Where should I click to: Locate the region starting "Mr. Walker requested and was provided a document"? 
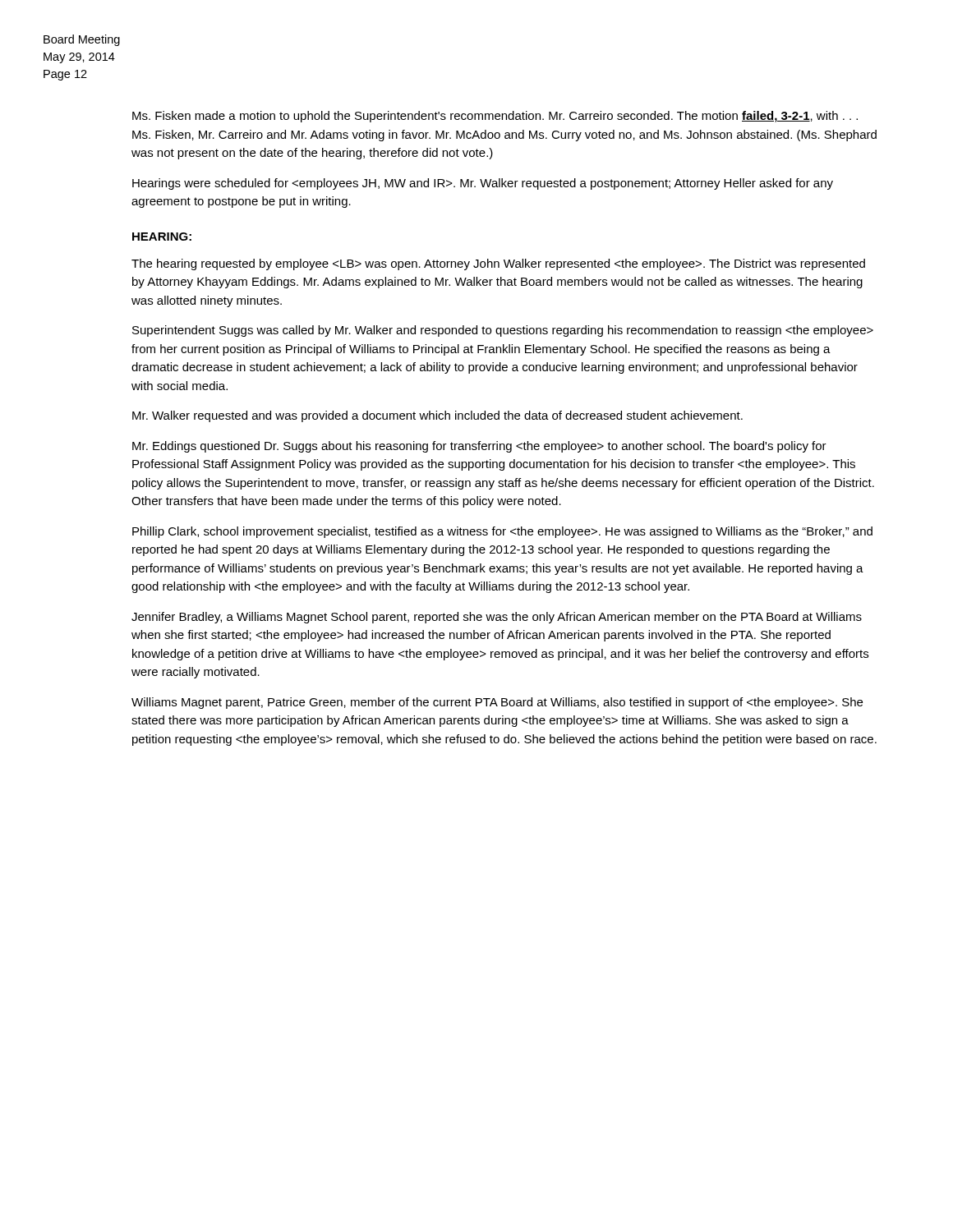coord(437,415)
